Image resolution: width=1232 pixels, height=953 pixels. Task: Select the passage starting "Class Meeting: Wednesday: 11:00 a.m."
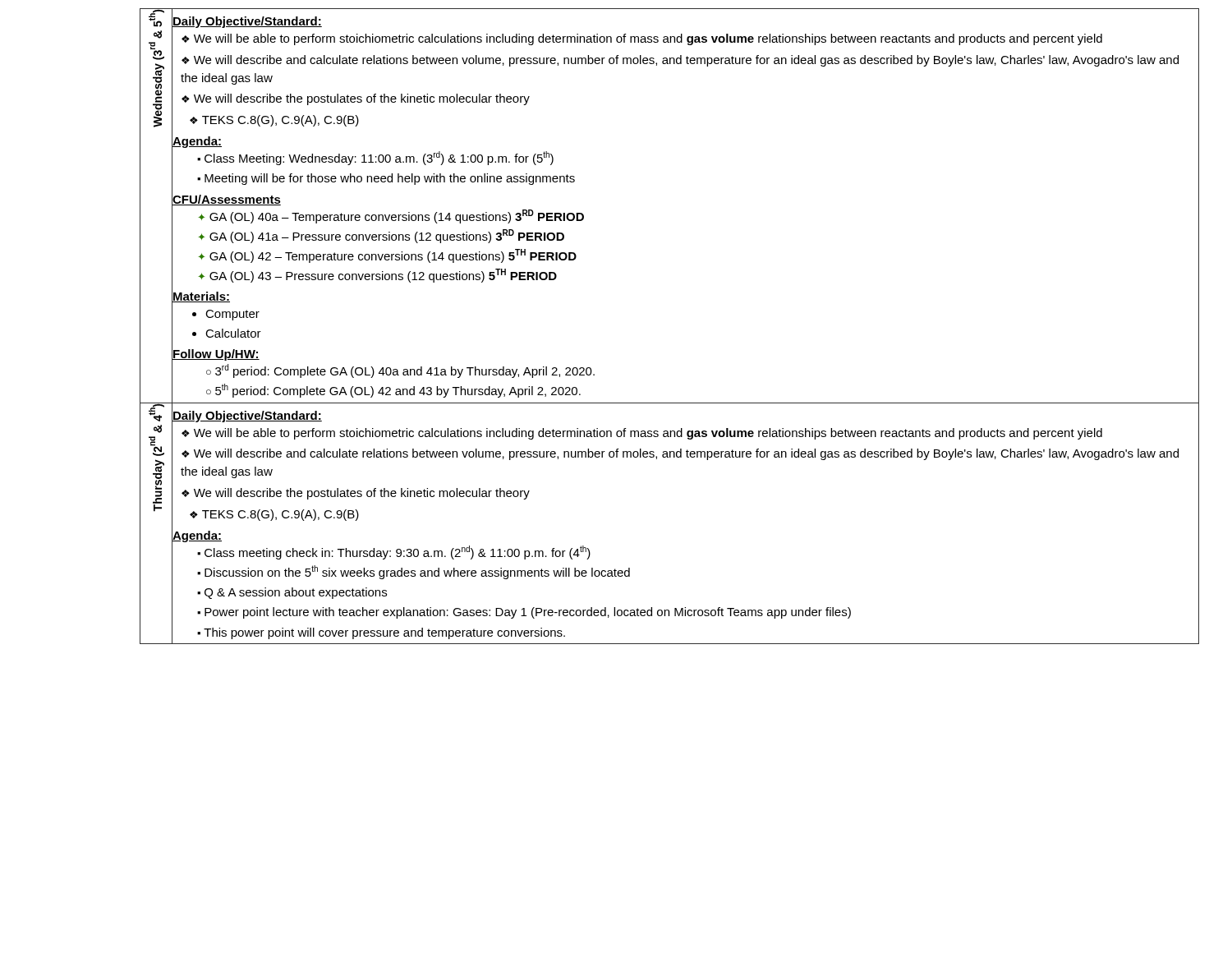click(407, 162)
